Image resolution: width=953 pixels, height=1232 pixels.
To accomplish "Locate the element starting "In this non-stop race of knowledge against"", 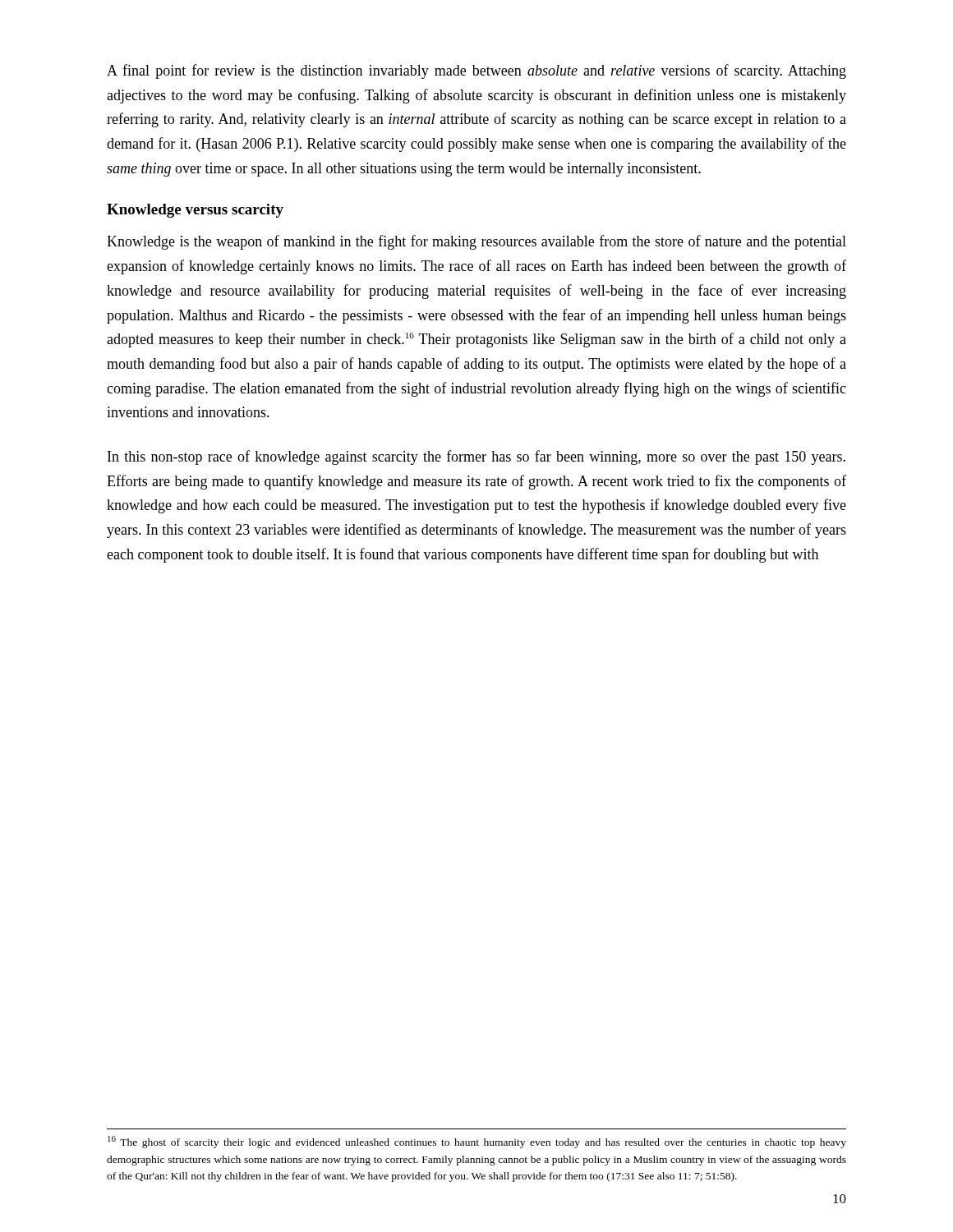I will (x=476, y=505).
